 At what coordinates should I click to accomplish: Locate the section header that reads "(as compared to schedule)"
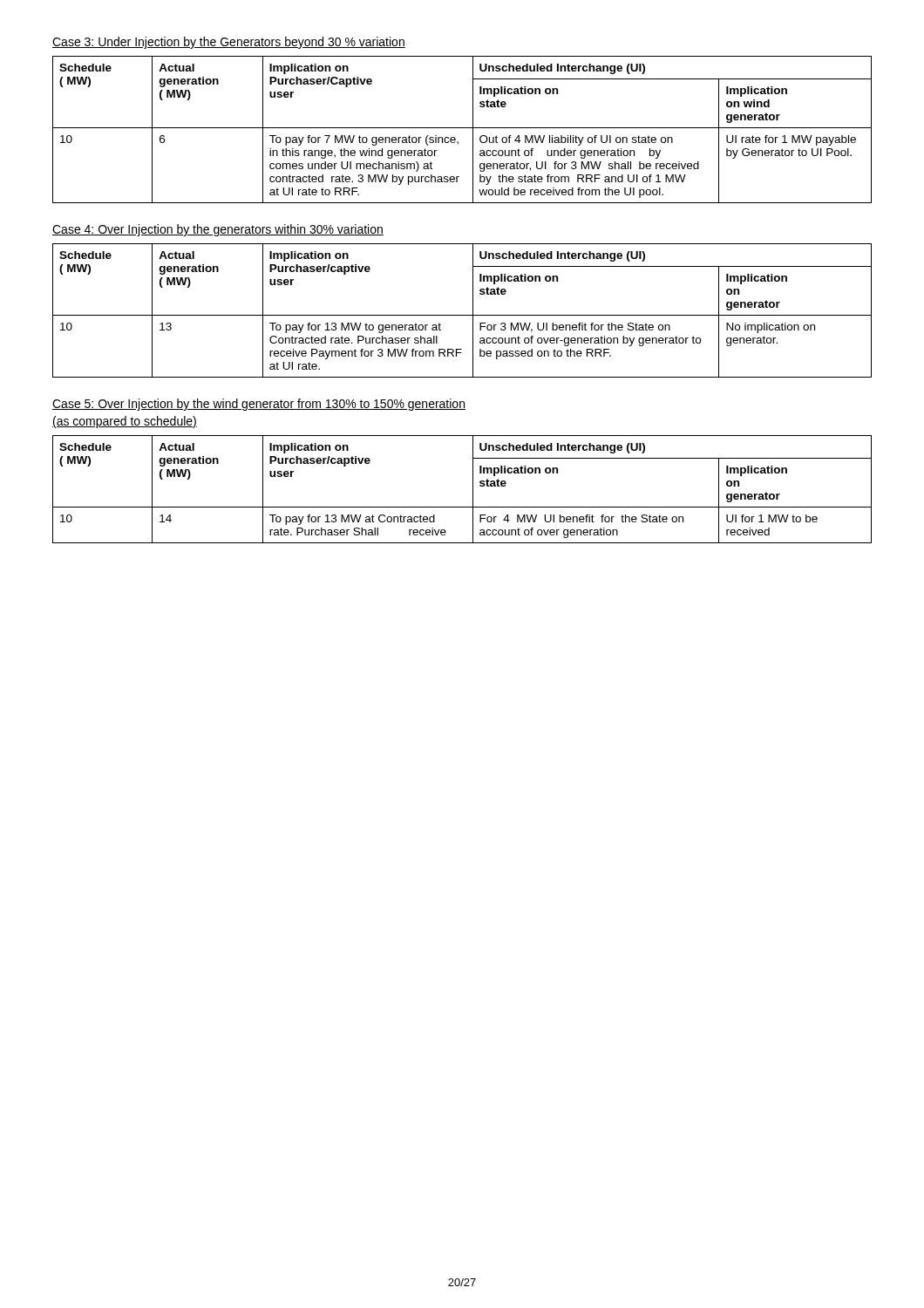pos(125,421)
